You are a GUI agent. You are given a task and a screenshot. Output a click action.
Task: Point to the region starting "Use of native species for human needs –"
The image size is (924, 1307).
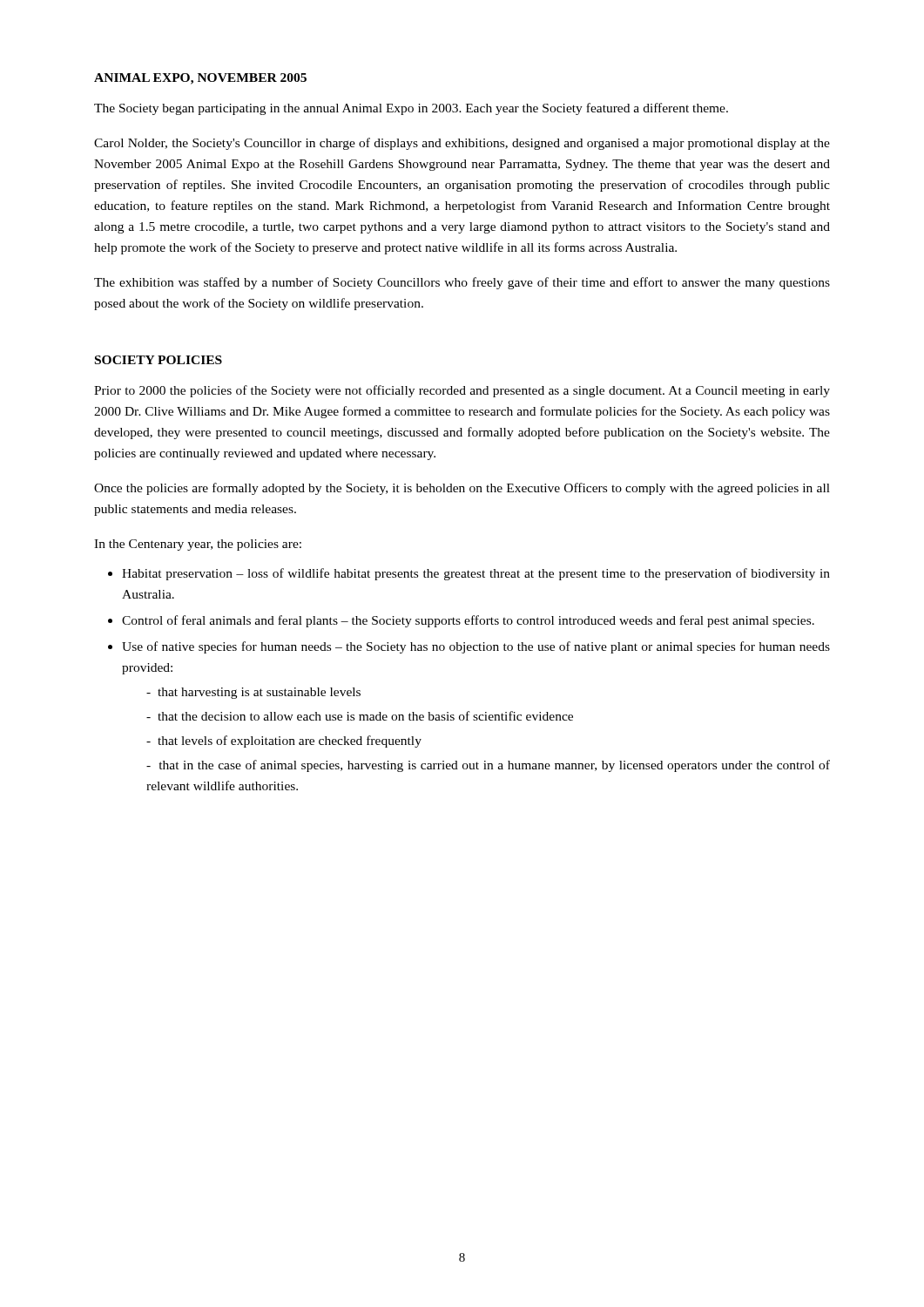pos(476,718)
